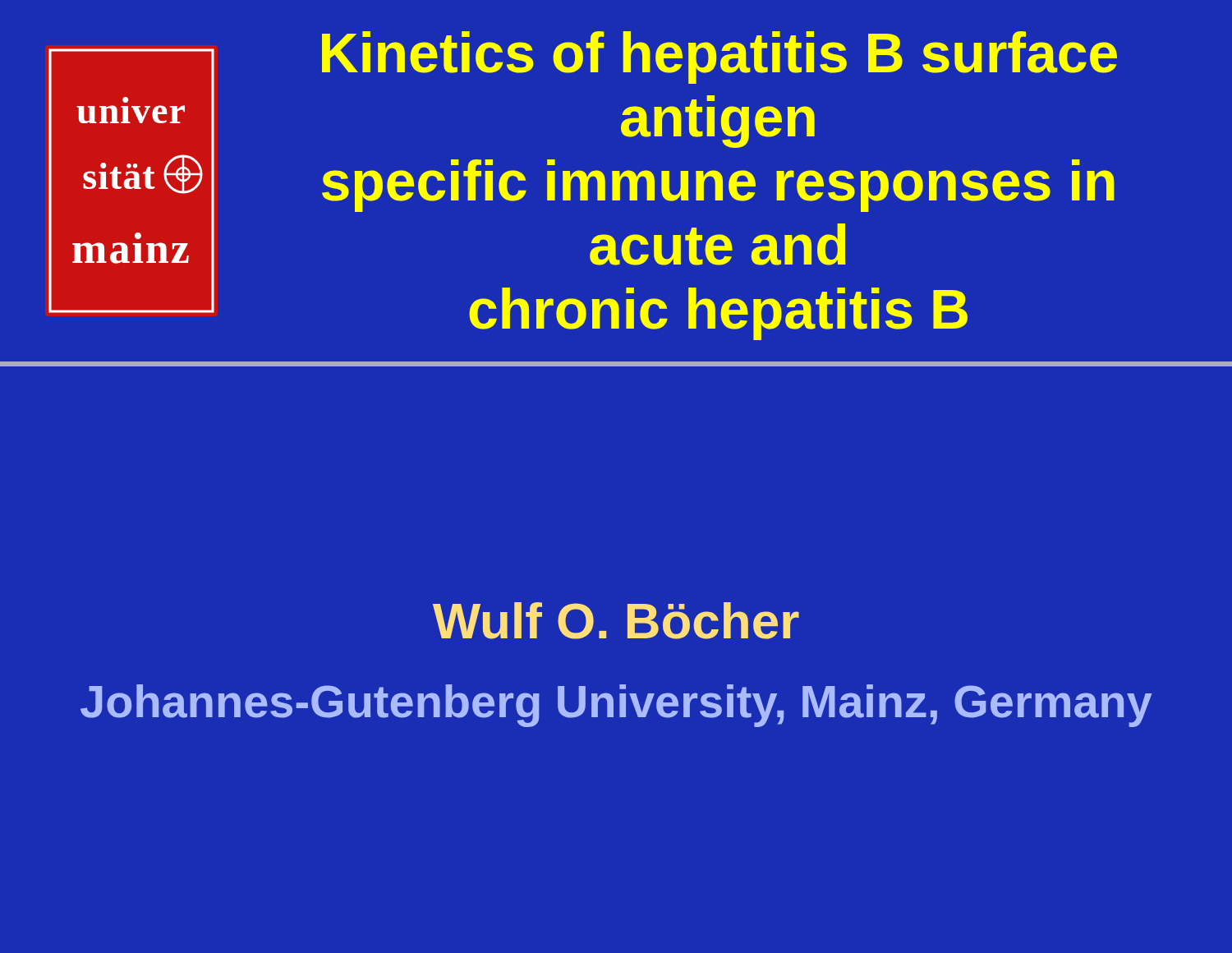Screen dimensions: 953x1232
Task: Find the logo
Action: (x=131, y=181)
